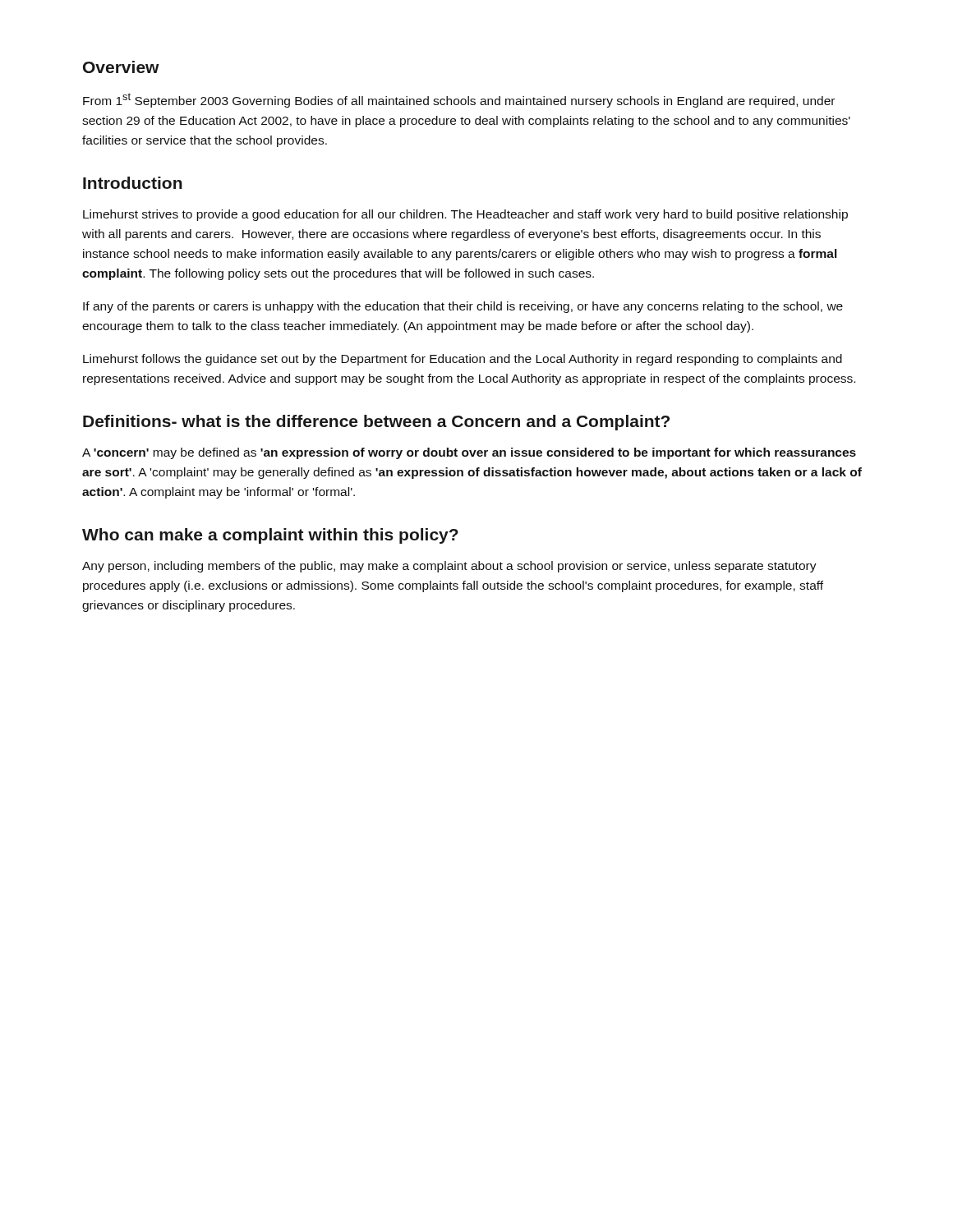Locate the text block starting "Definitions- what is the difference"
953x1232 pixels.
(376, 421)
